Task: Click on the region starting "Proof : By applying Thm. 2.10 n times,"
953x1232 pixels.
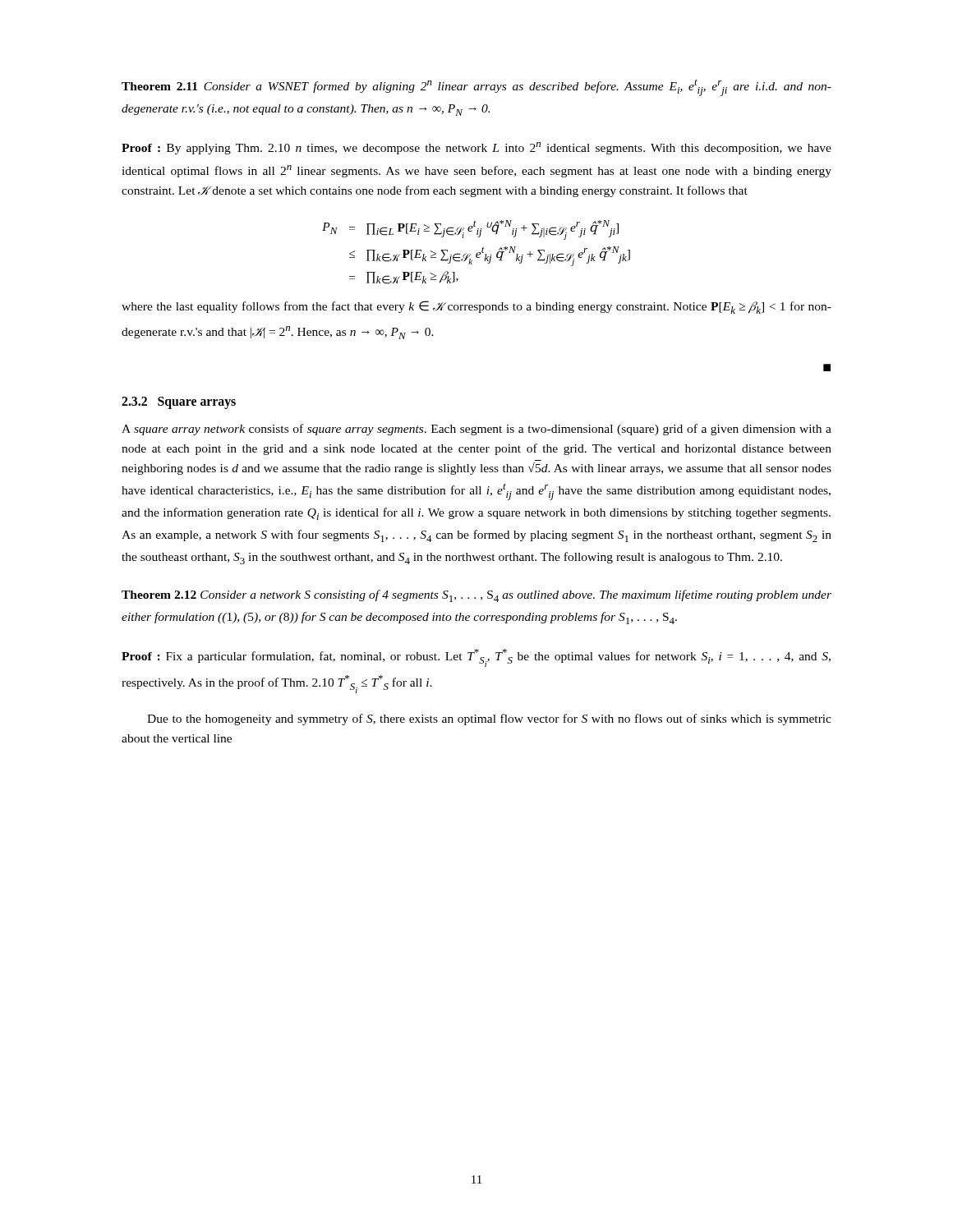Action: coord(476,168)
